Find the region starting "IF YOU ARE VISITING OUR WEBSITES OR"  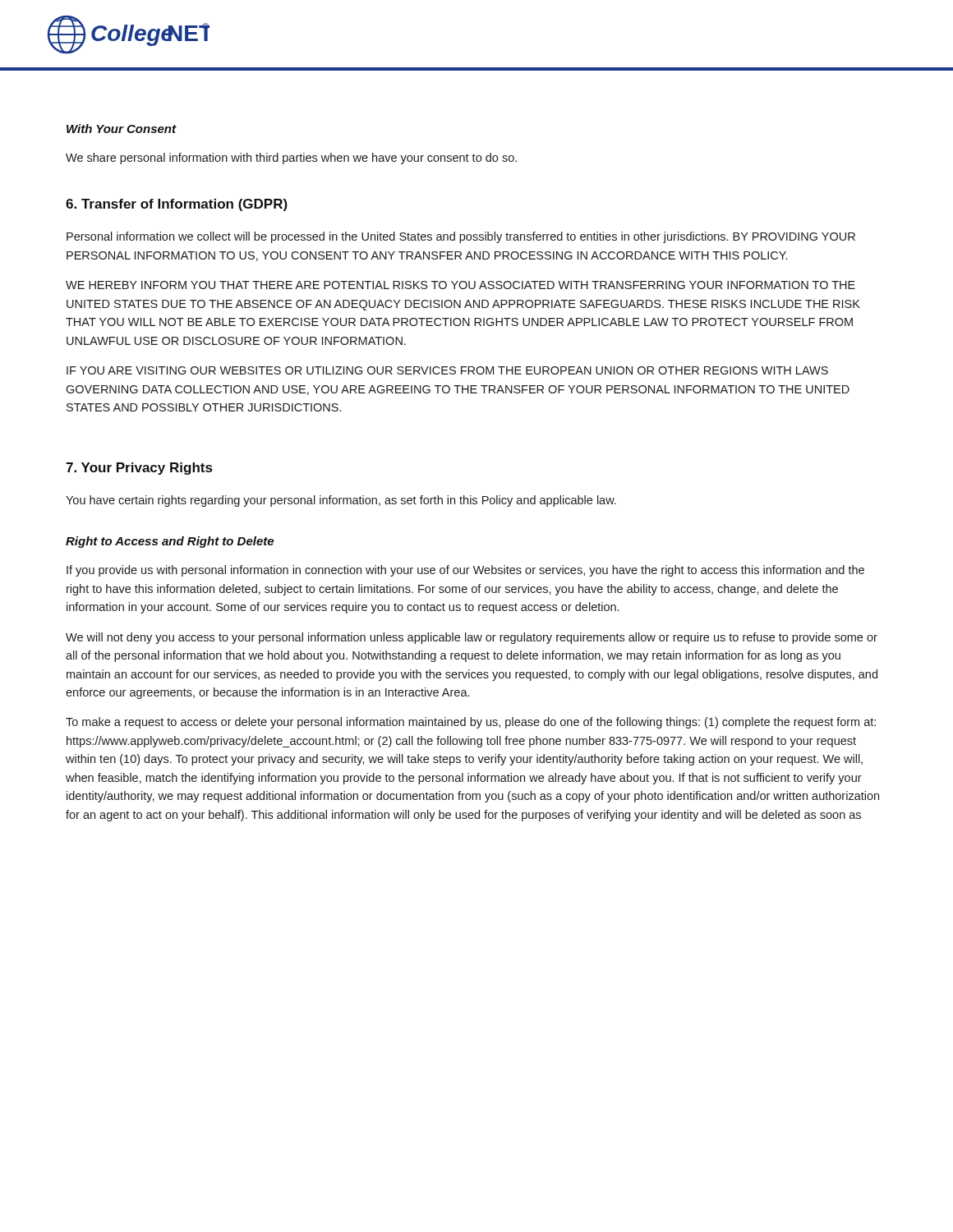point(458,389)
